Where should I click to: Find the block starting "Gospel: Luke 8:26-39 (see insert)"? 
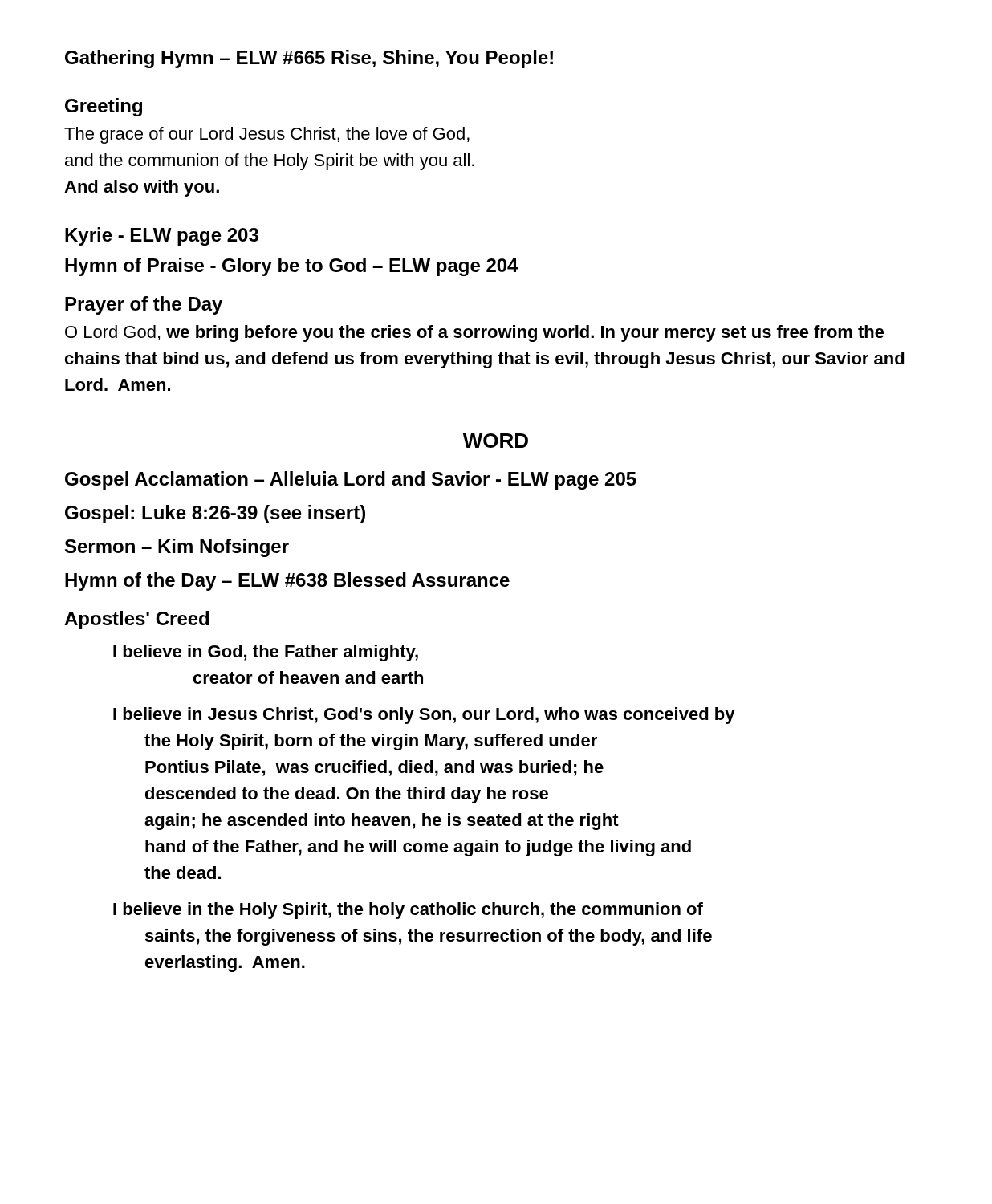215,513
